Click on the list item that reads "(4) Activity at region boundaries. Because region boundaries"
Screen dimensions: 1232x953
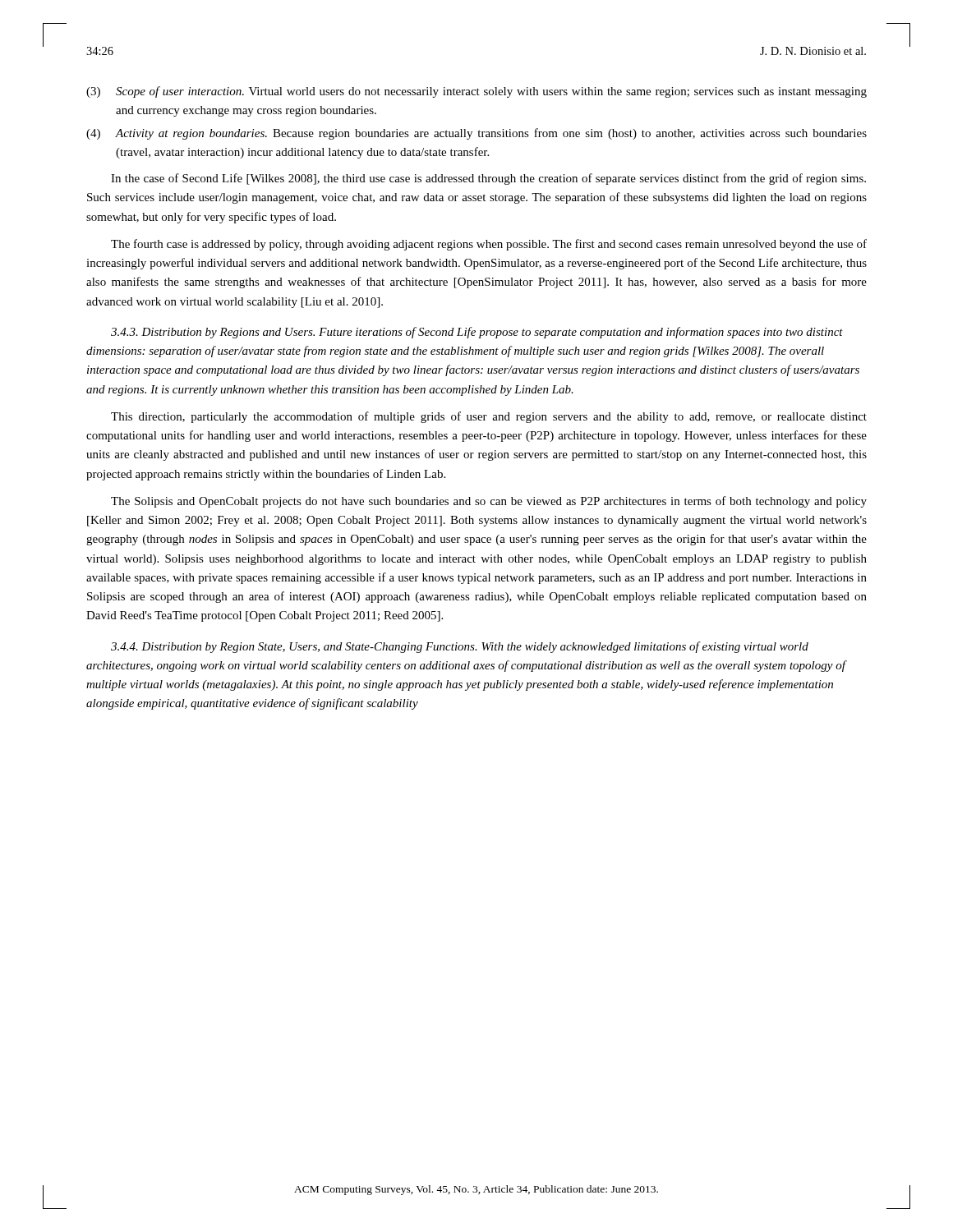click(x=476, y=143)
